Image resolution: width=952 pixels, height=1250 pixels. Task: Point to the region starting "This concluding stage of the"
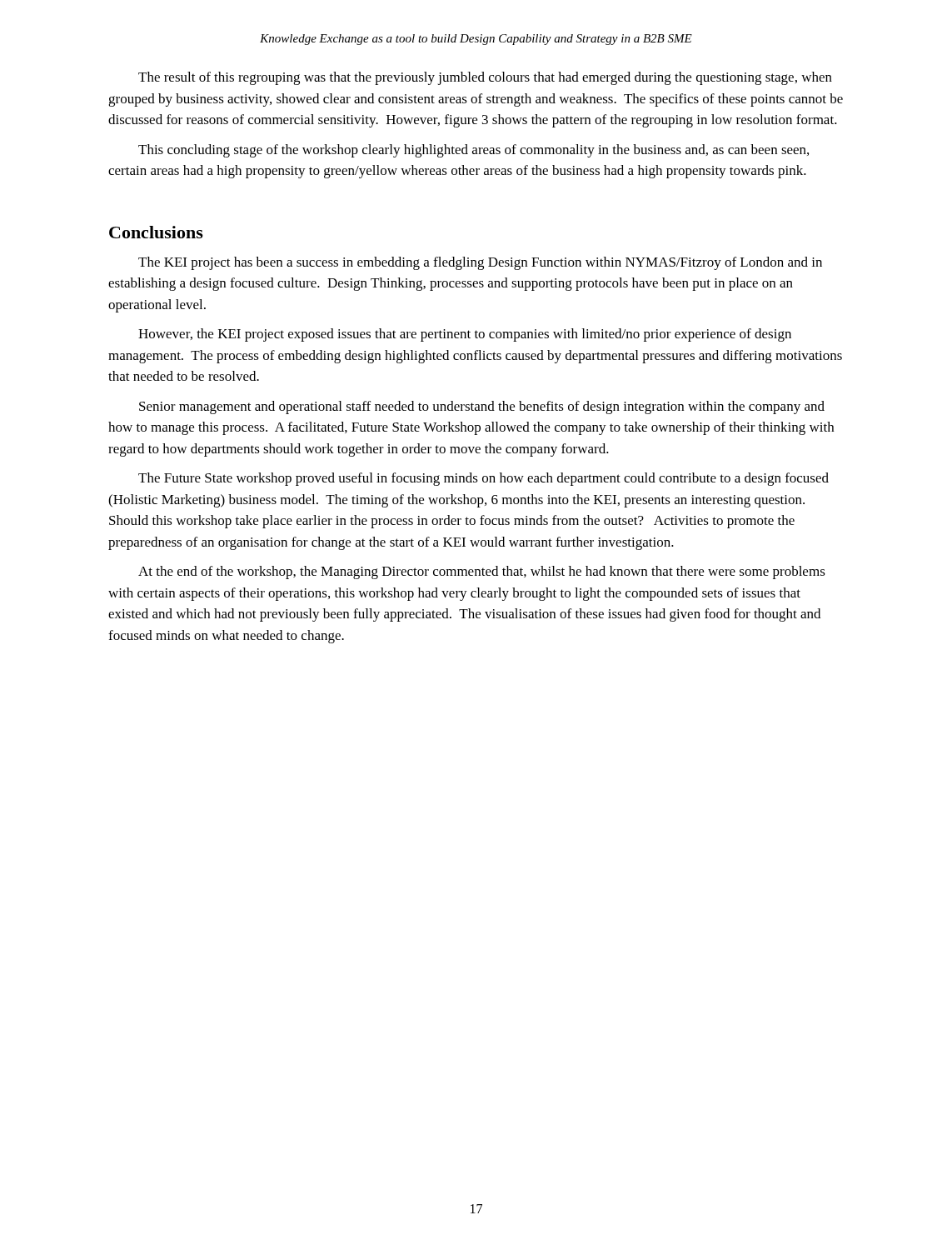476,160
